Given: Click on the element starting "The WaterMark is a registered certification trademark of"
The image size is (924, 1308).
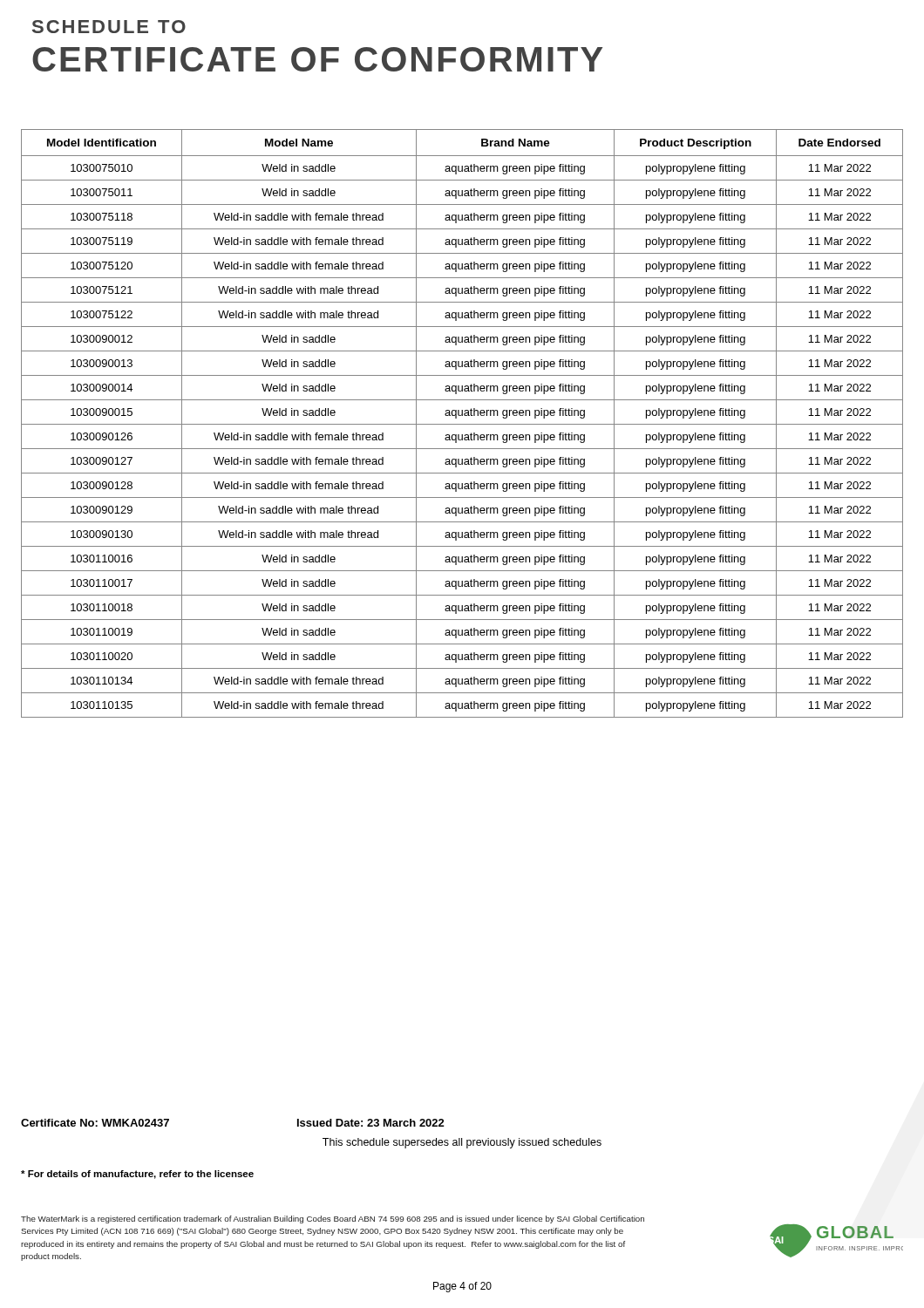Looking at the screenshot, I should [x=333, y=1237].
